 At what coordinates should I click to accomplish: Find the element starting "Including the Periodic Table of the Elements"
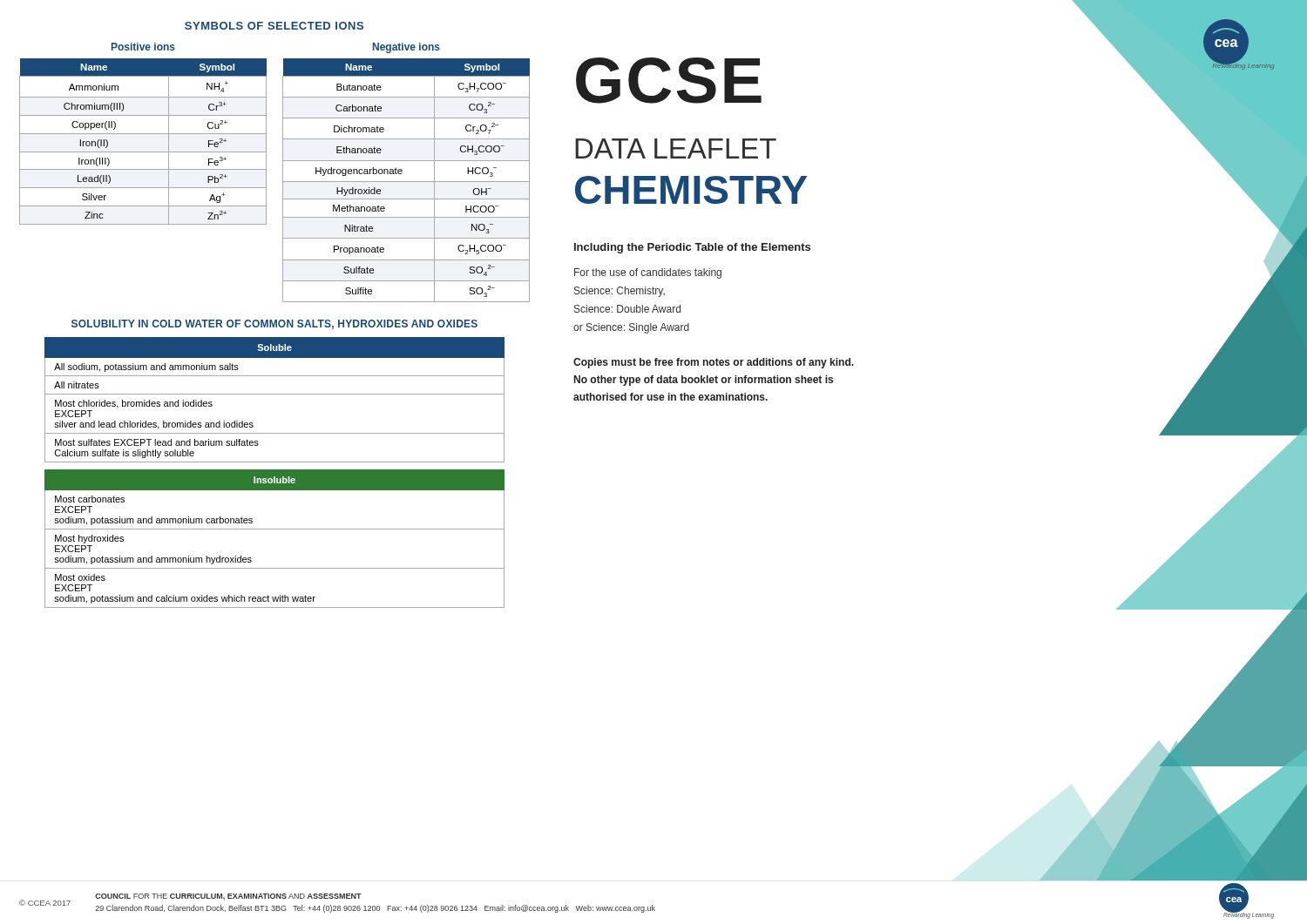coord(692,247)
